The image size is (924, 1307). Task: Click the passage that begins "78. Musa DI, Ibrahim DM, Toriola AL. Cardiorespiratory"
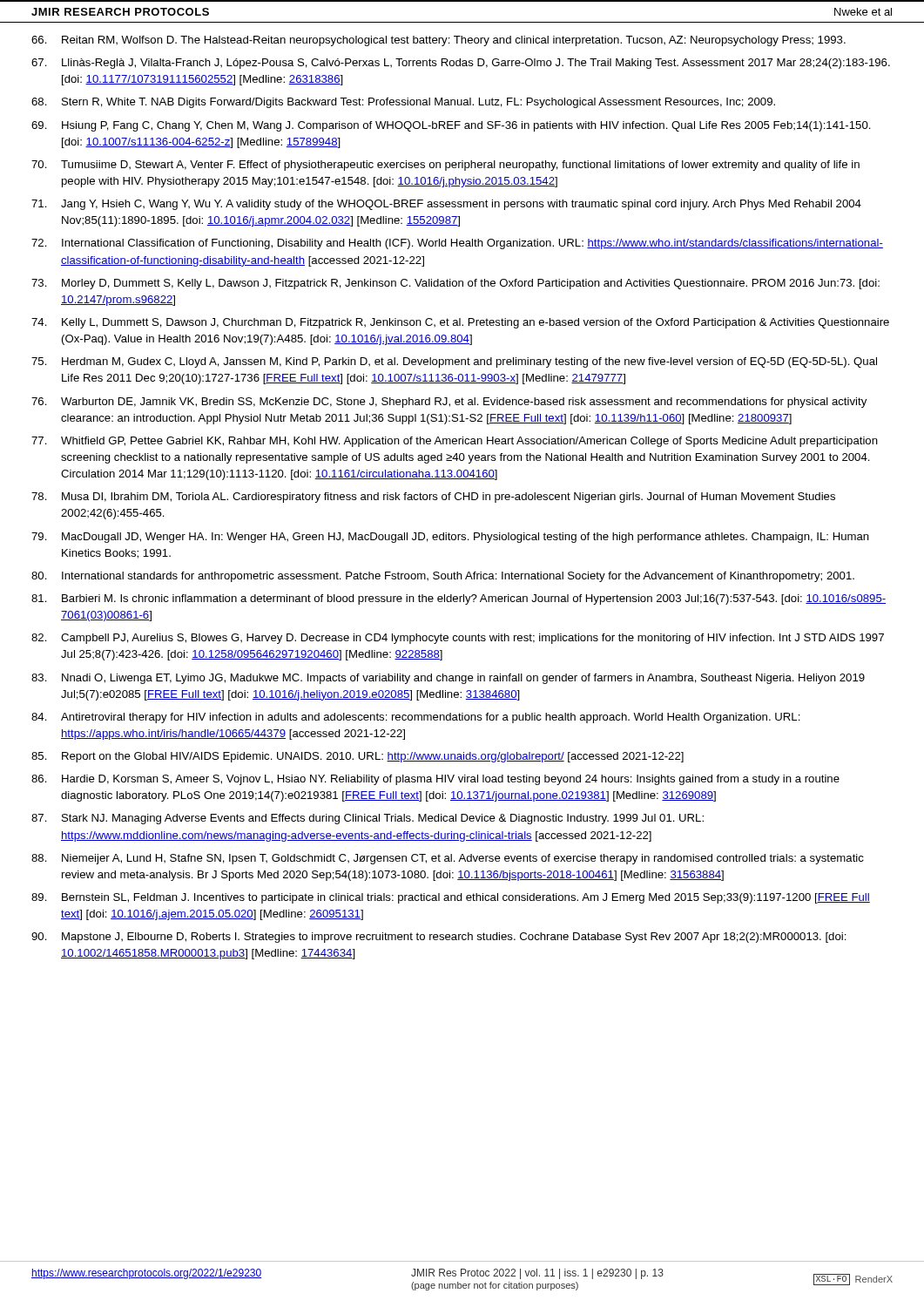click(462, 505)
